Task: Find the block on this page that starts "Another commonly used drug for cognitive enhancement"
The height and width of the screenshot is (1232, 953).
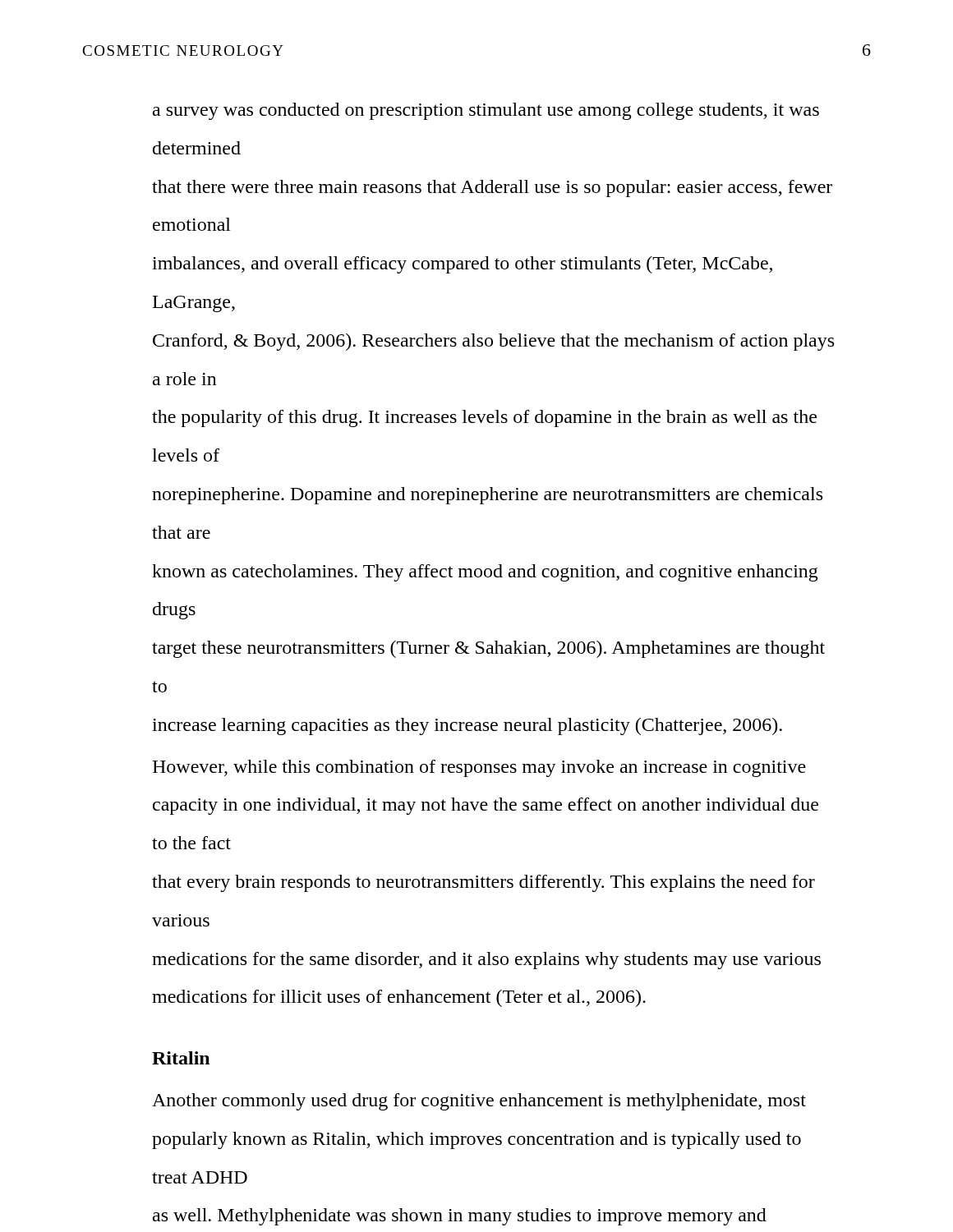Action: point(495,1156)
